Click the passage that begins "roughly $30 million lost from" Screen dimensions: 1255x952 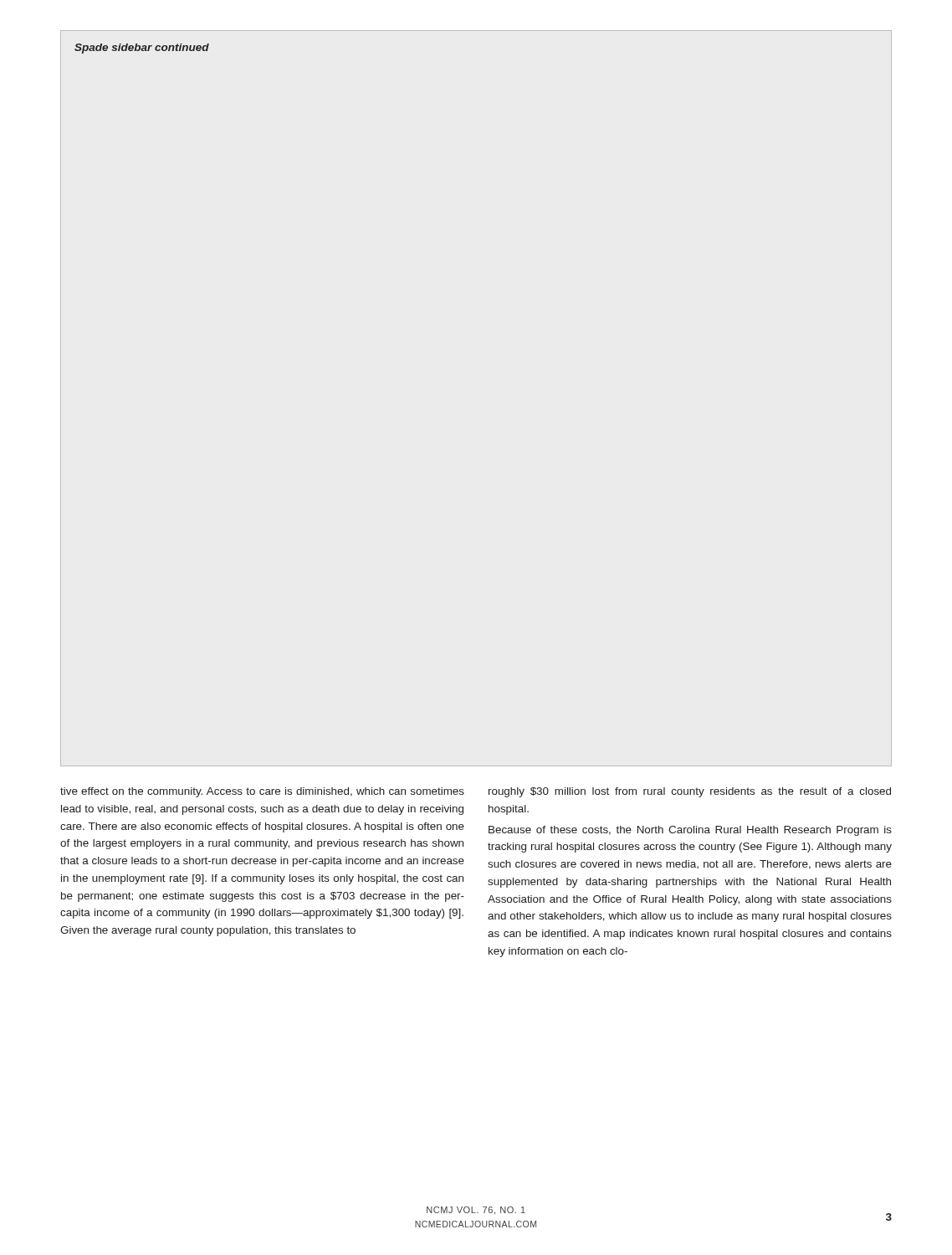pyautogui.click(x=690, y=872)
